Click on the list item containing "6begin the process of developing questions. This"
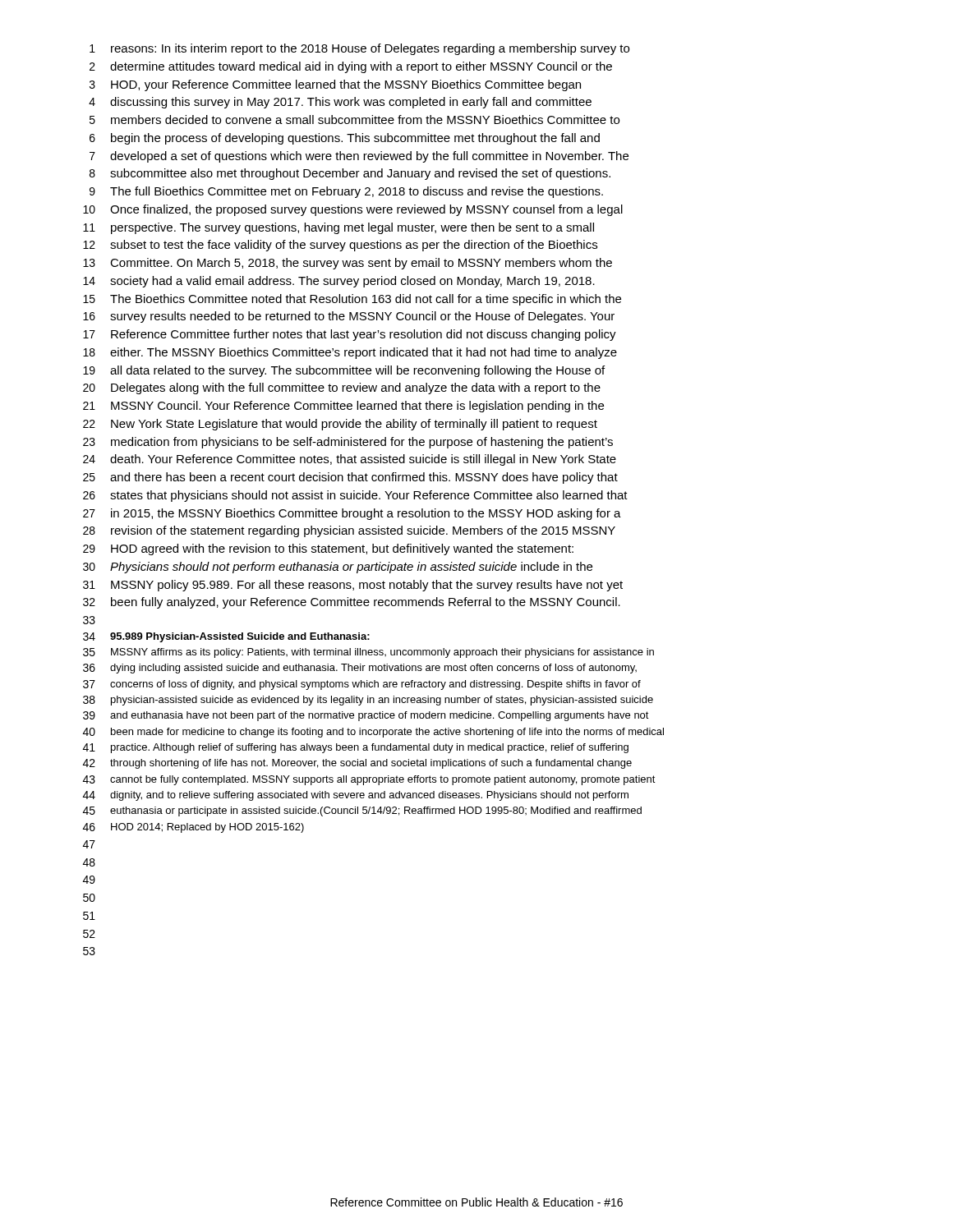 (476, 138)
